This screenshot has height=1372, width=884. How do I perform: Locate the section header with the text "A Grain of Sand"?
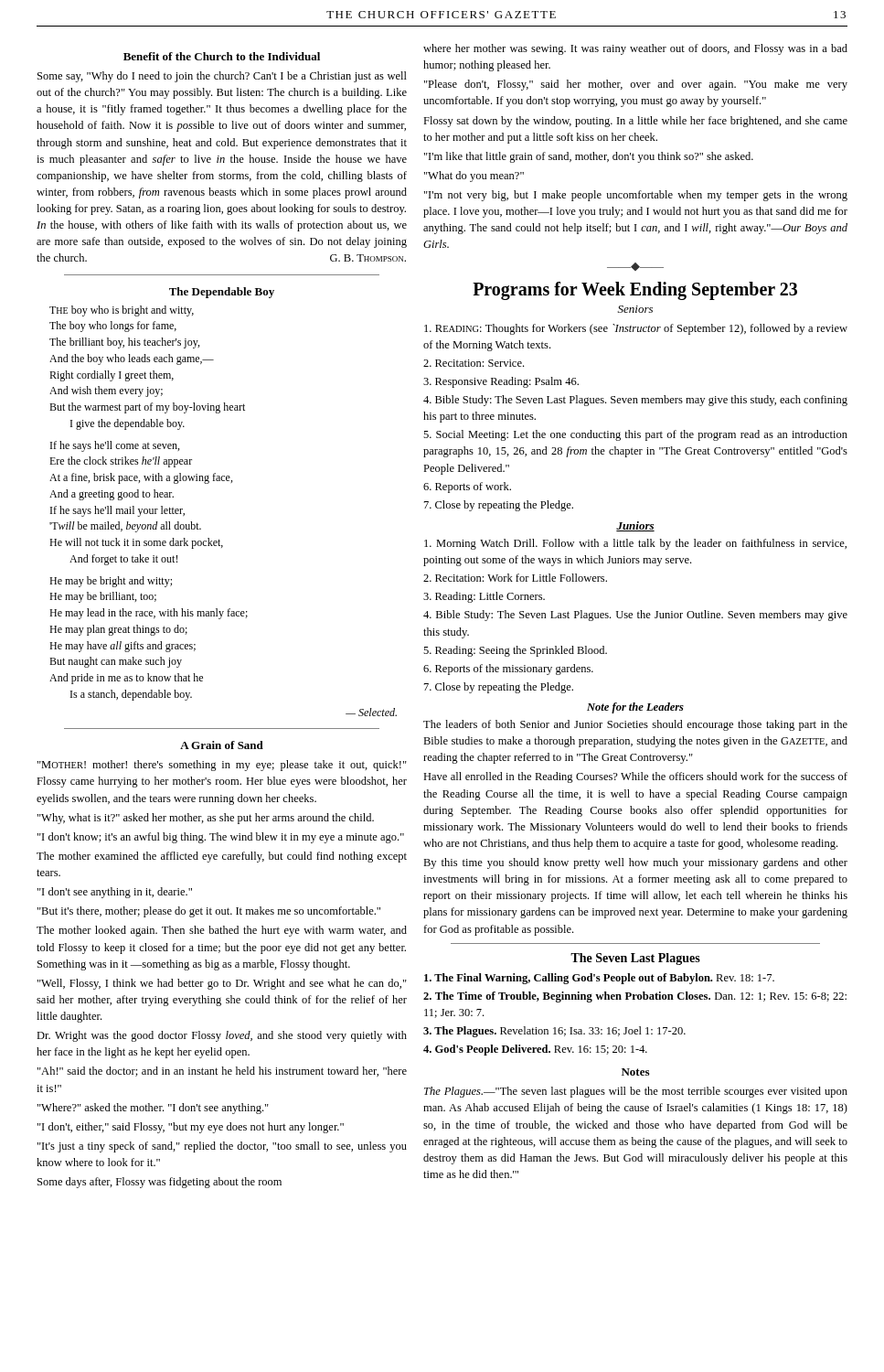(x=222, y=745)
